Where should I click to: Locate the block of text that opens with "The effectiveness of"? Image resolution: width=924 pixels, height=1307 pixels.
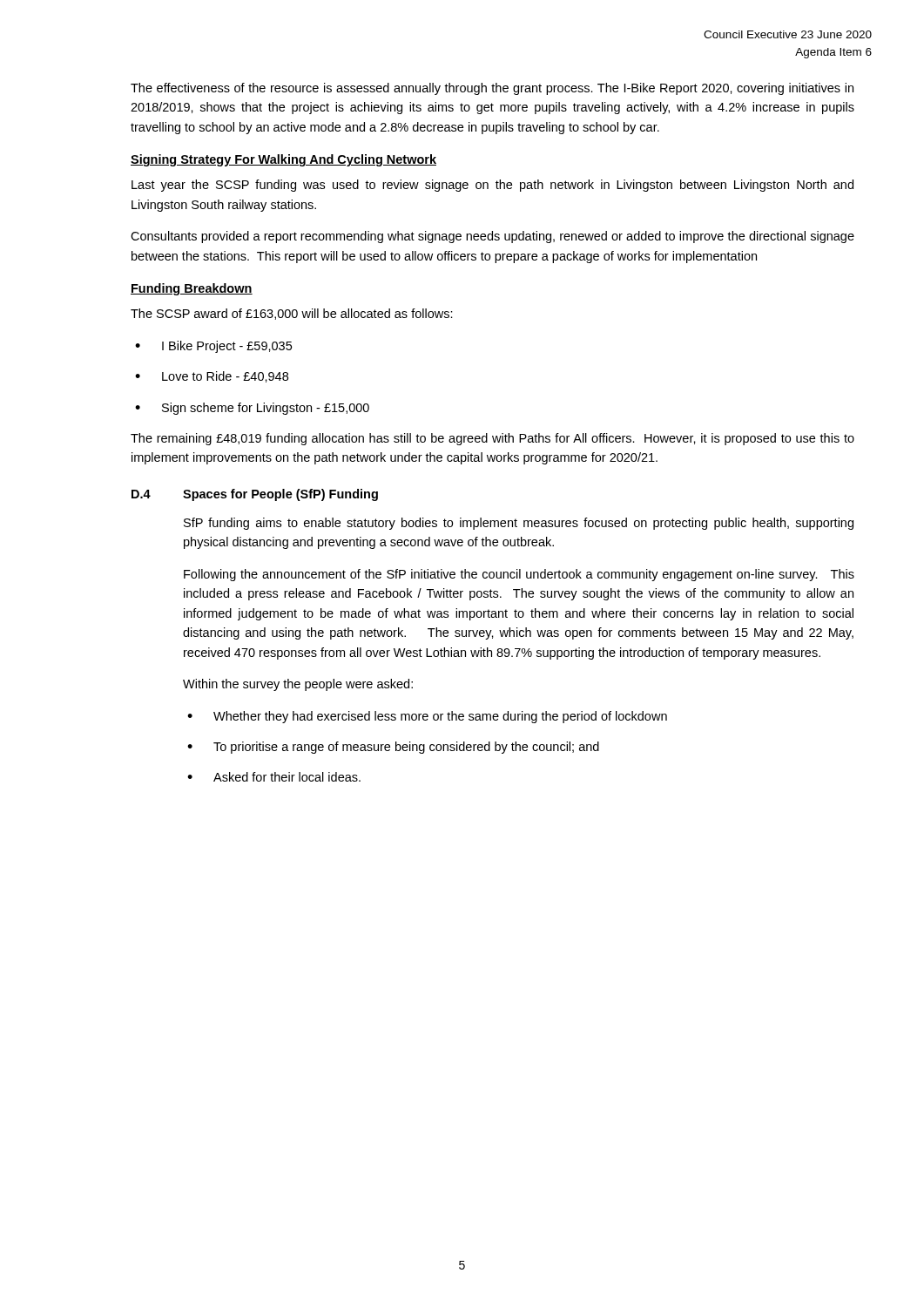[492, 108]
